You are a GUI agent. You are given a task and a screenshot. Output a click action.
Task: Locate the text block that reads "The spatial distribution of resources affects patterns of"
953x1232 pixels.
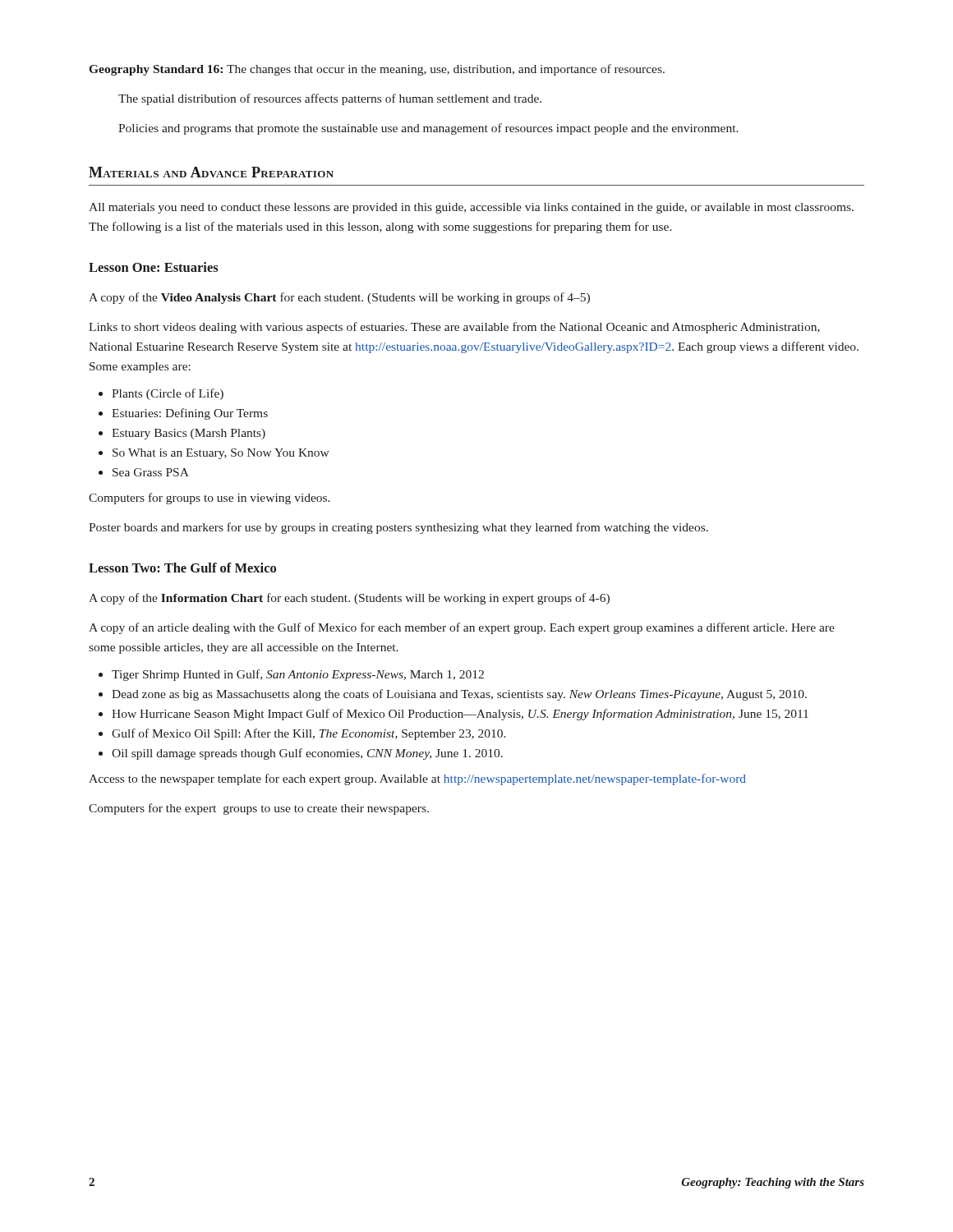pos(330,98)
